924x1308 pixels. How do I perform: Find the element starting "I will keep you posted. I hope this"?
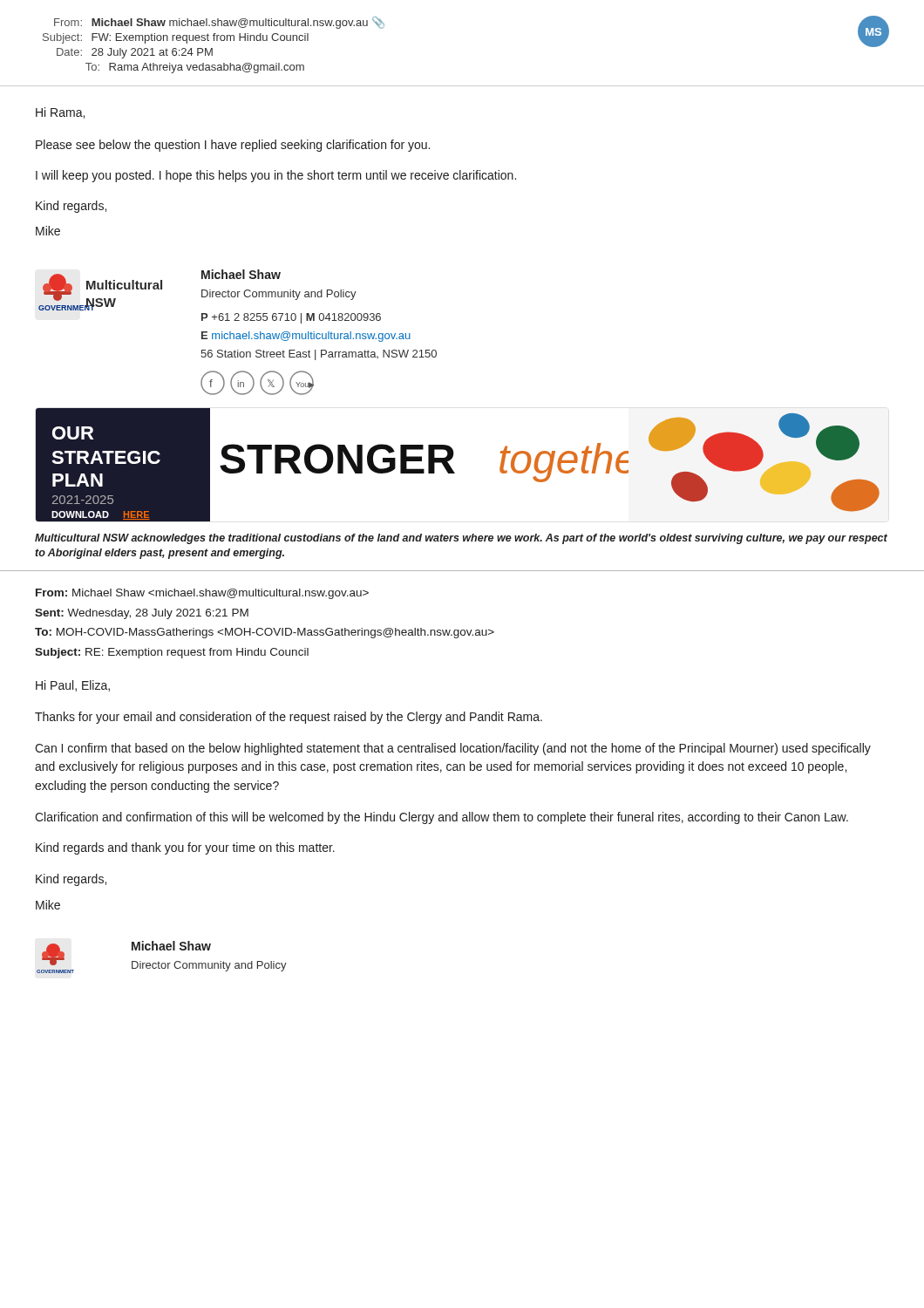click(x=276, y=175)
